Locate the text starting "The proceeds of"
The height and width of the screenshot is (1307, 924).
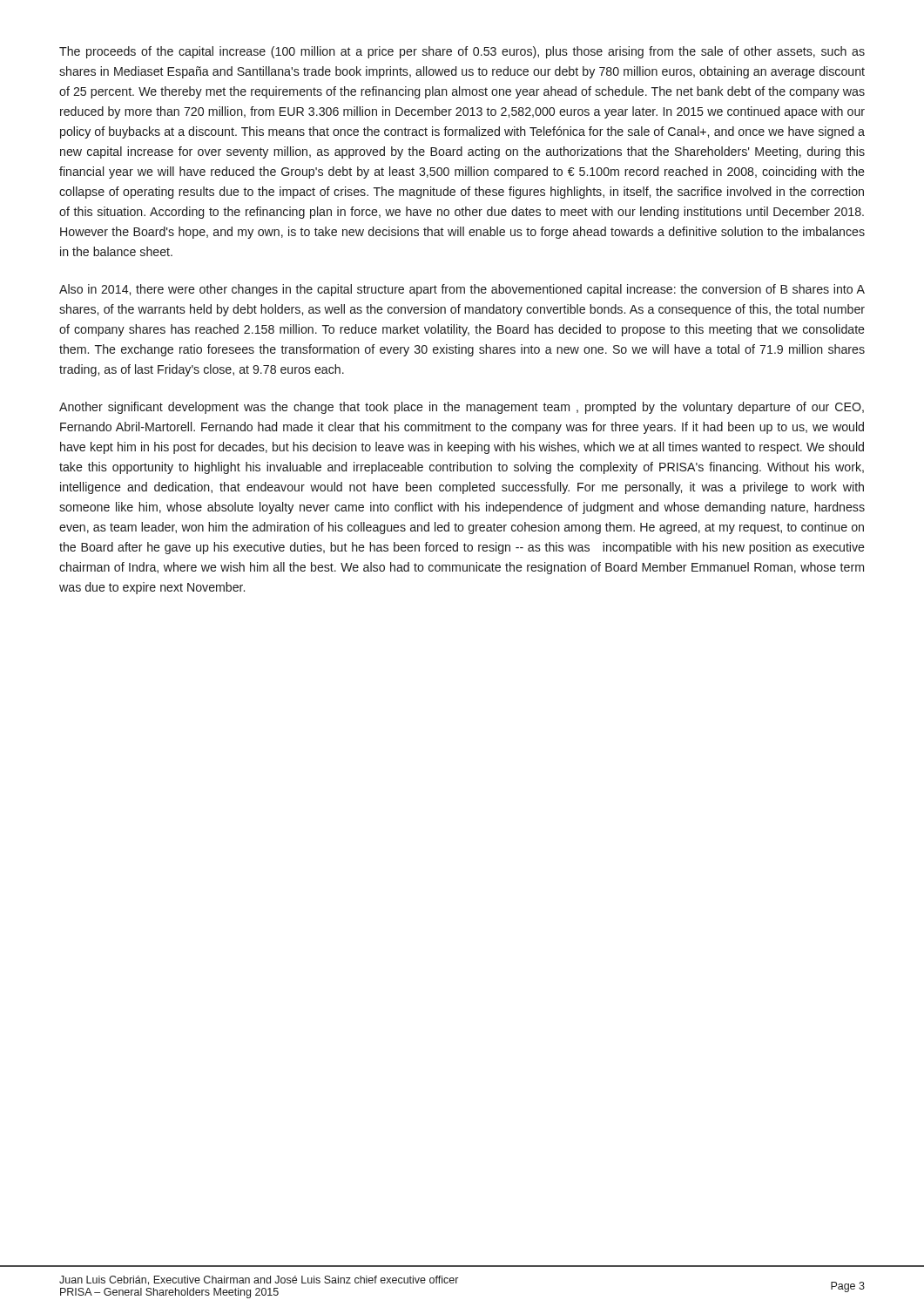[462, 152]
